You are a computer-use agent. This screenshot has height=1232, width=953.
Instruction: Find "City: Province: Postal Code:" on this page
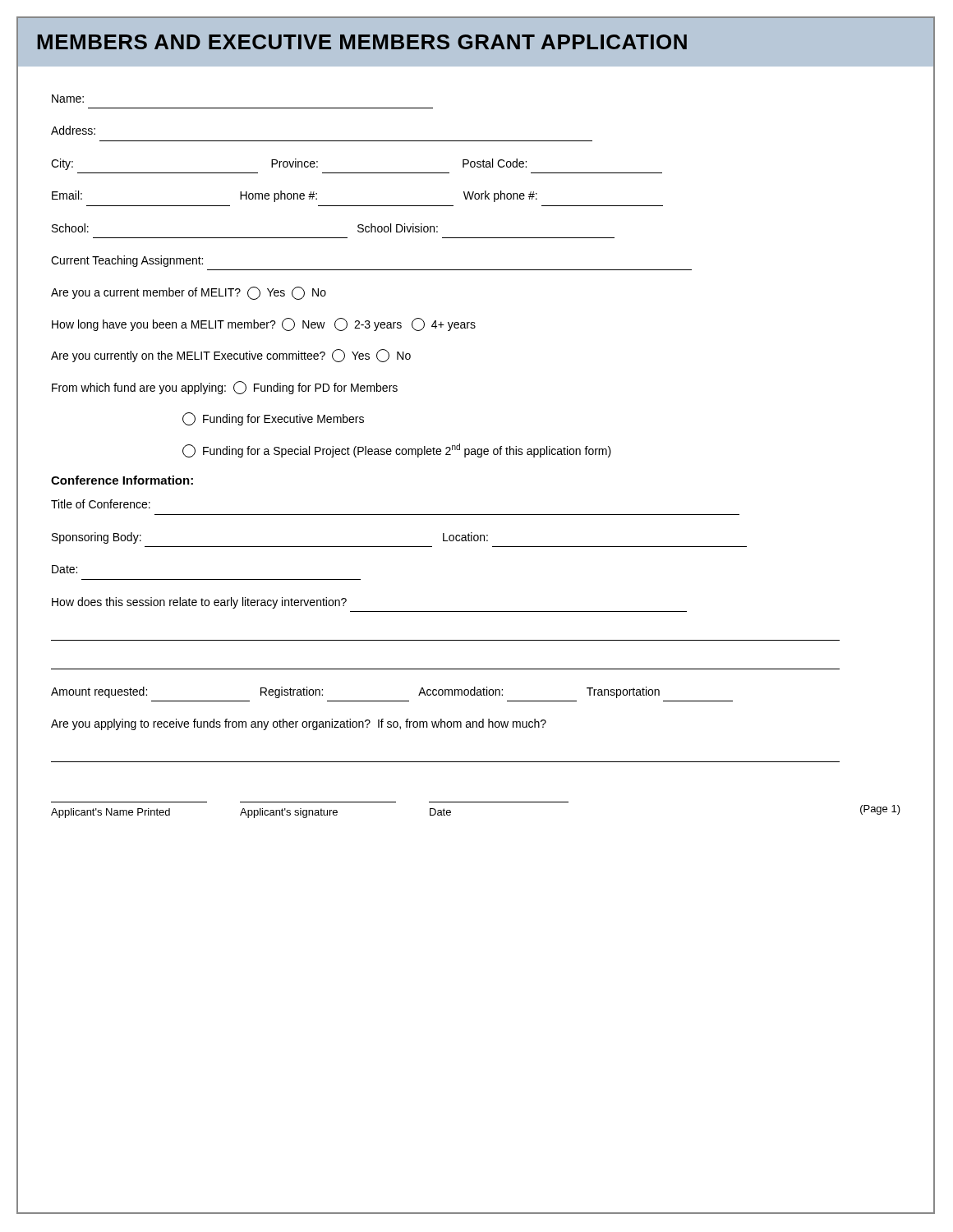pyautogui.click(x=357, y=164)
